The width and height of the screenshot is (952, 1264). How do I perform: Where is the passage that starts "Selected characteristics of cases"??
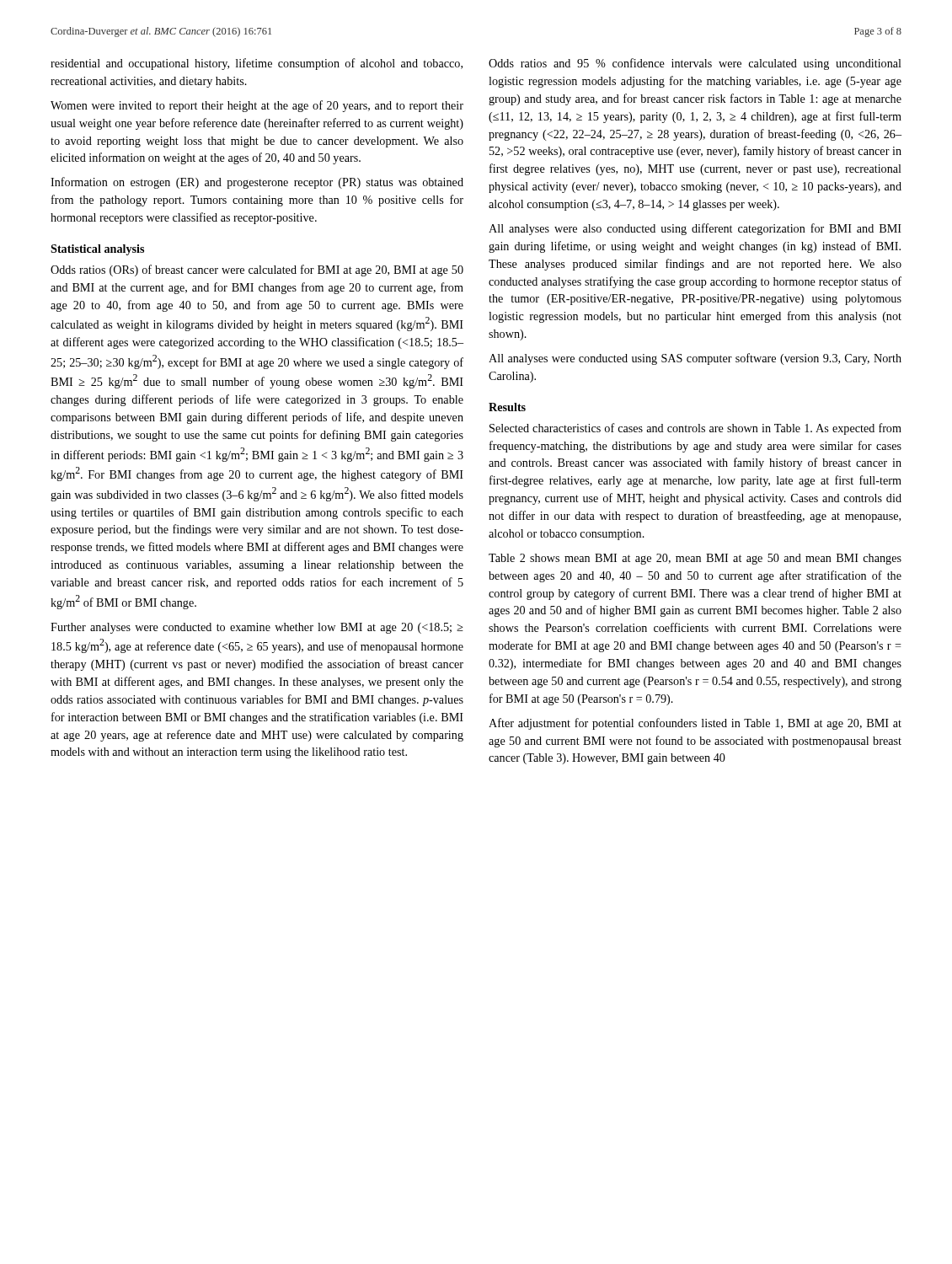(695, 593)
